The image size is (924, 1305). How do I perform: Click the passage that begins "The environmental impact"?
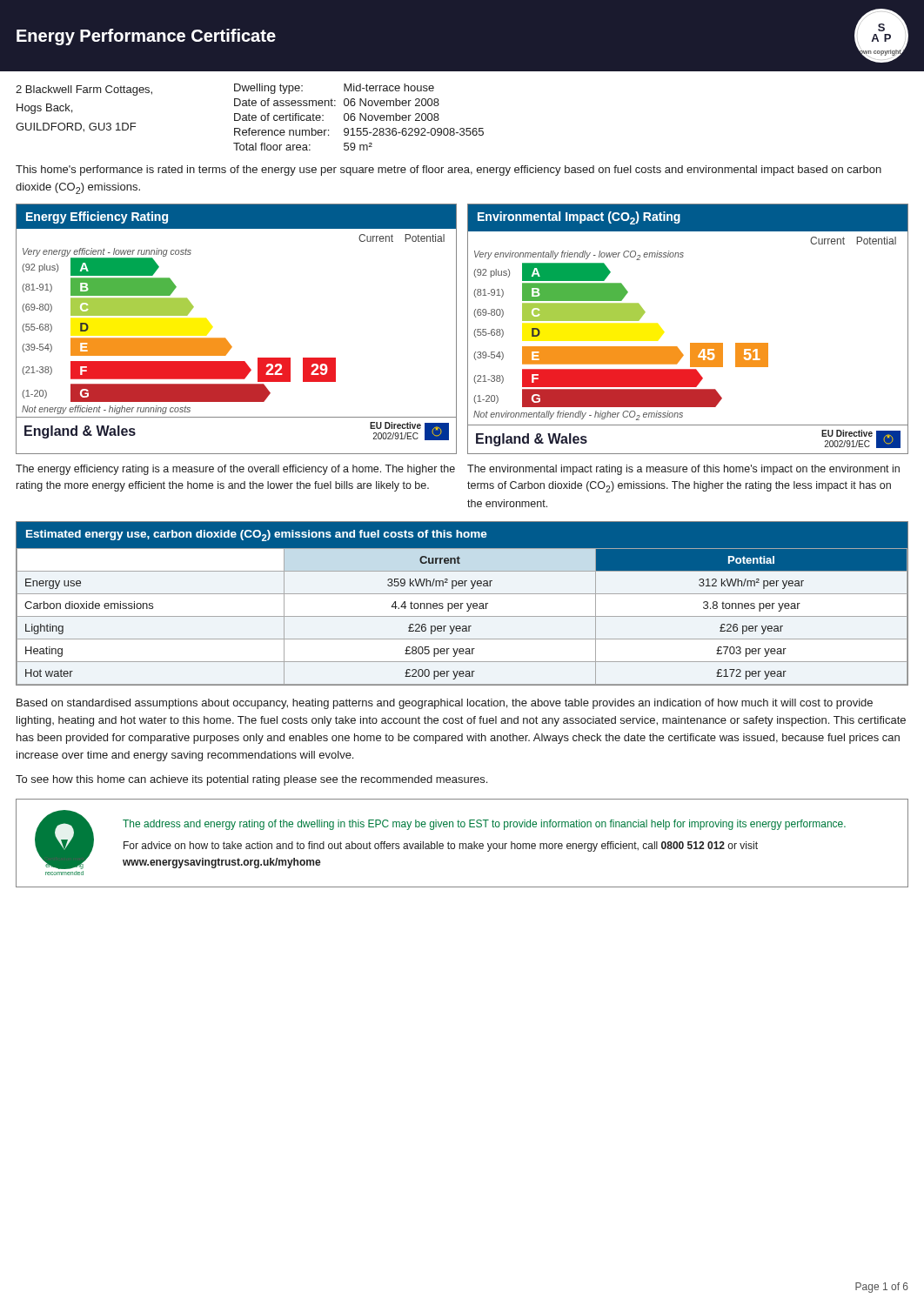point(684,487)
